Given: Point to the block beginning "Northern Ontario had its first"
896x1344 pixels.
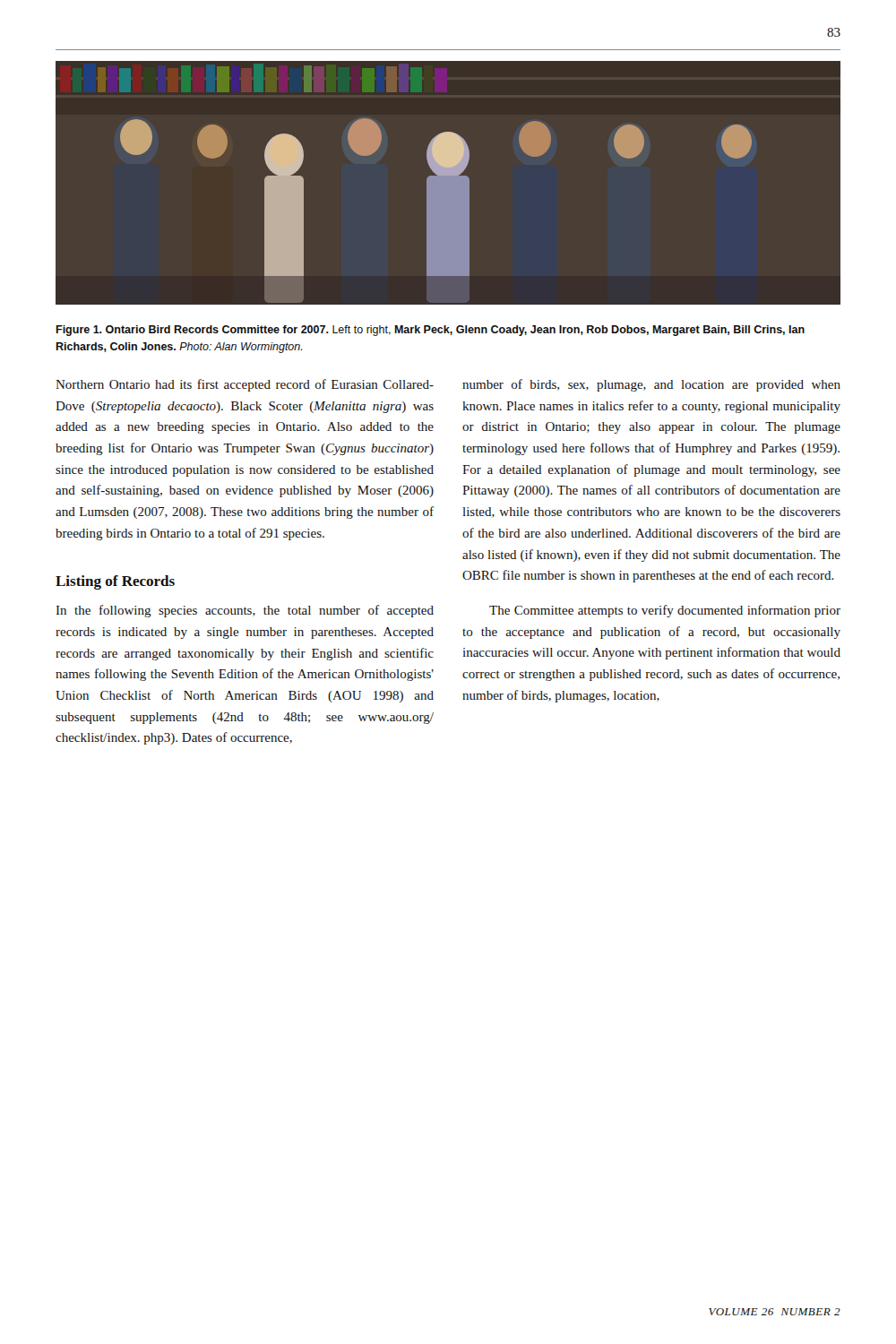Looking at the screenshot, I should pos(245,459).
